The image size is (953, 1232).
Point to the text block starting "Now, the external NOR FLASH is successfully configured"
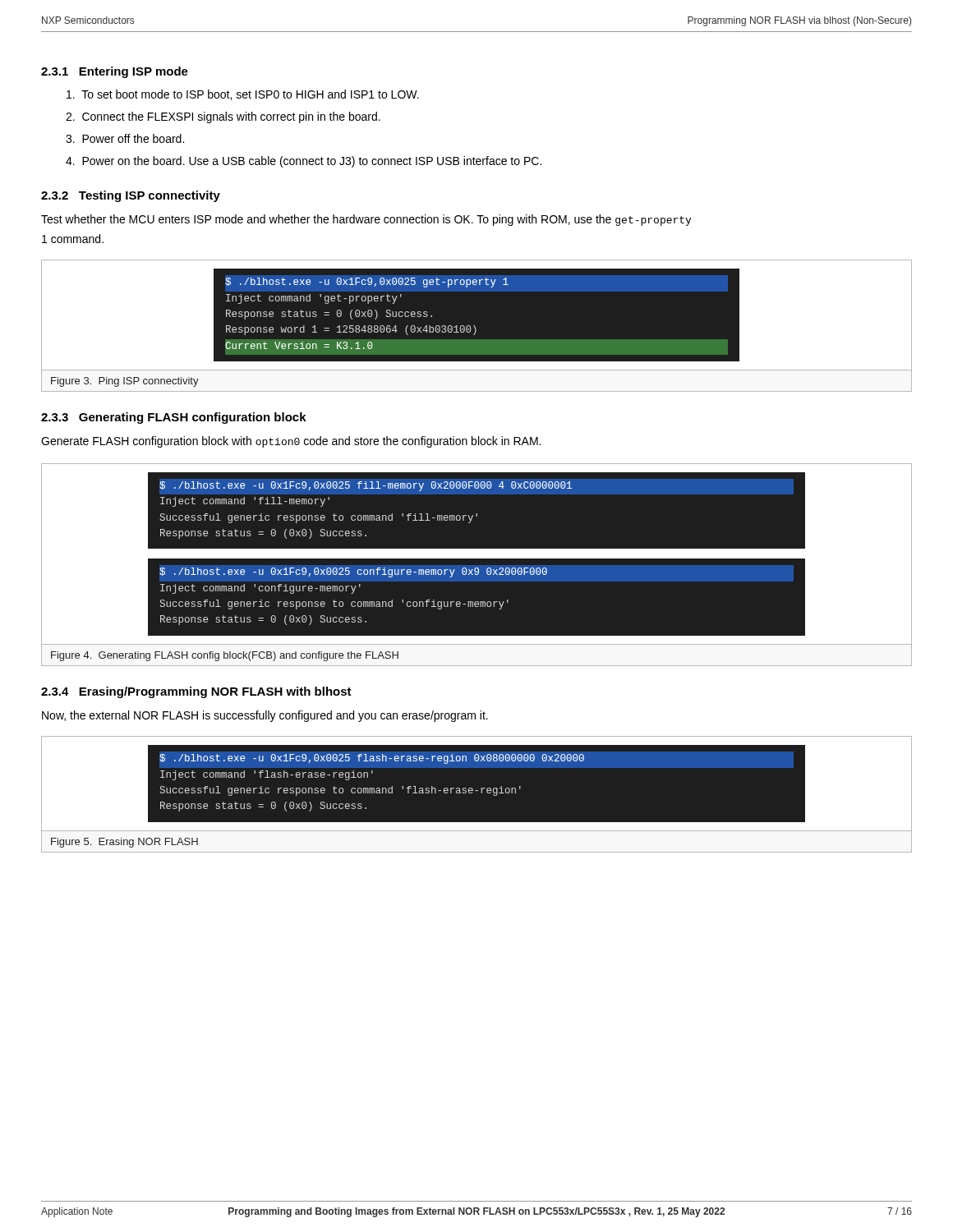pos(265,715)
